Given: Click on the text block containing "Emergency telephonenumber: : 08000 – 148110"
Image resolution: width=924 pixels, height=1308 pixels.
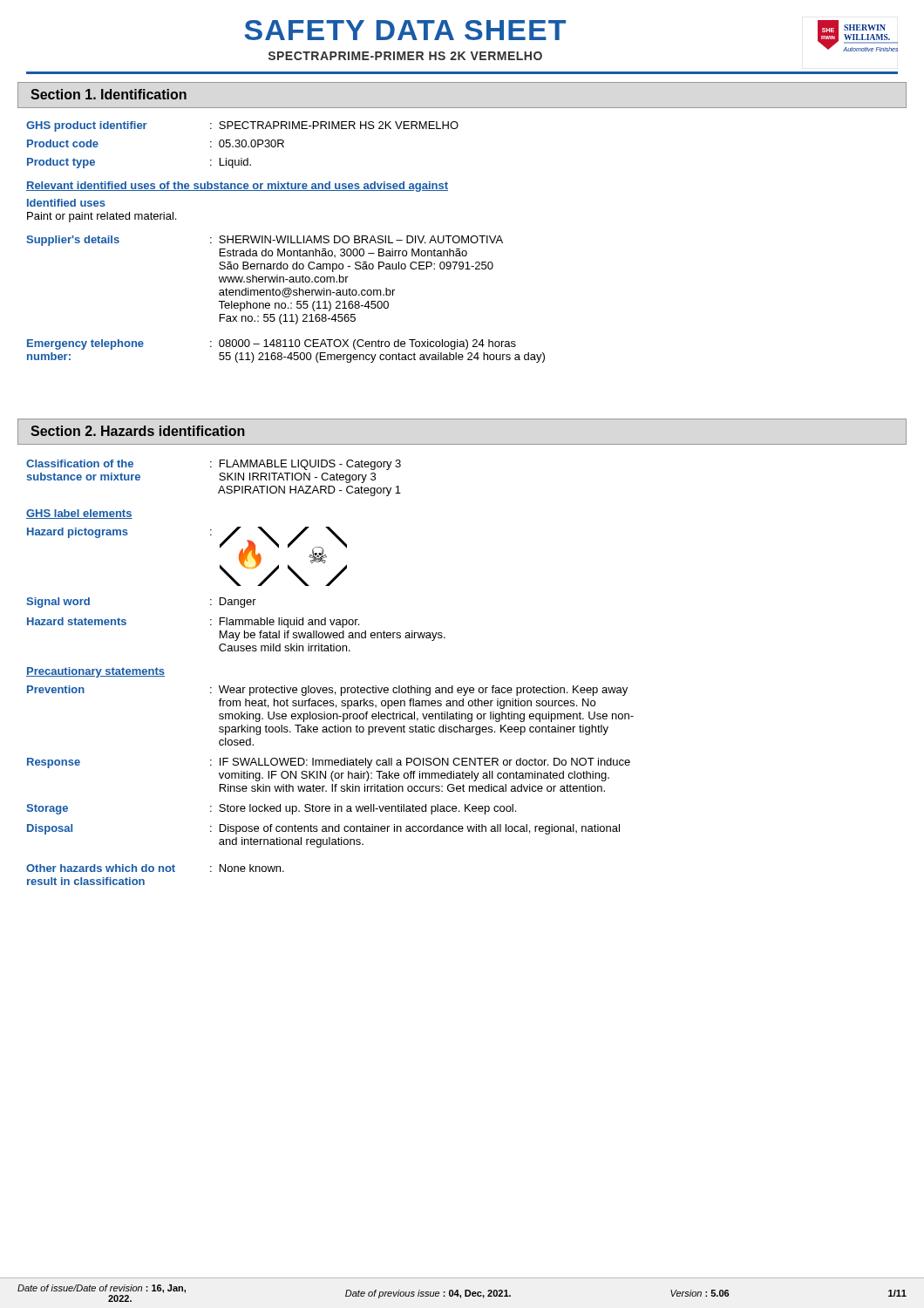Looking at the screenshot, I should (x=286, y=350).
